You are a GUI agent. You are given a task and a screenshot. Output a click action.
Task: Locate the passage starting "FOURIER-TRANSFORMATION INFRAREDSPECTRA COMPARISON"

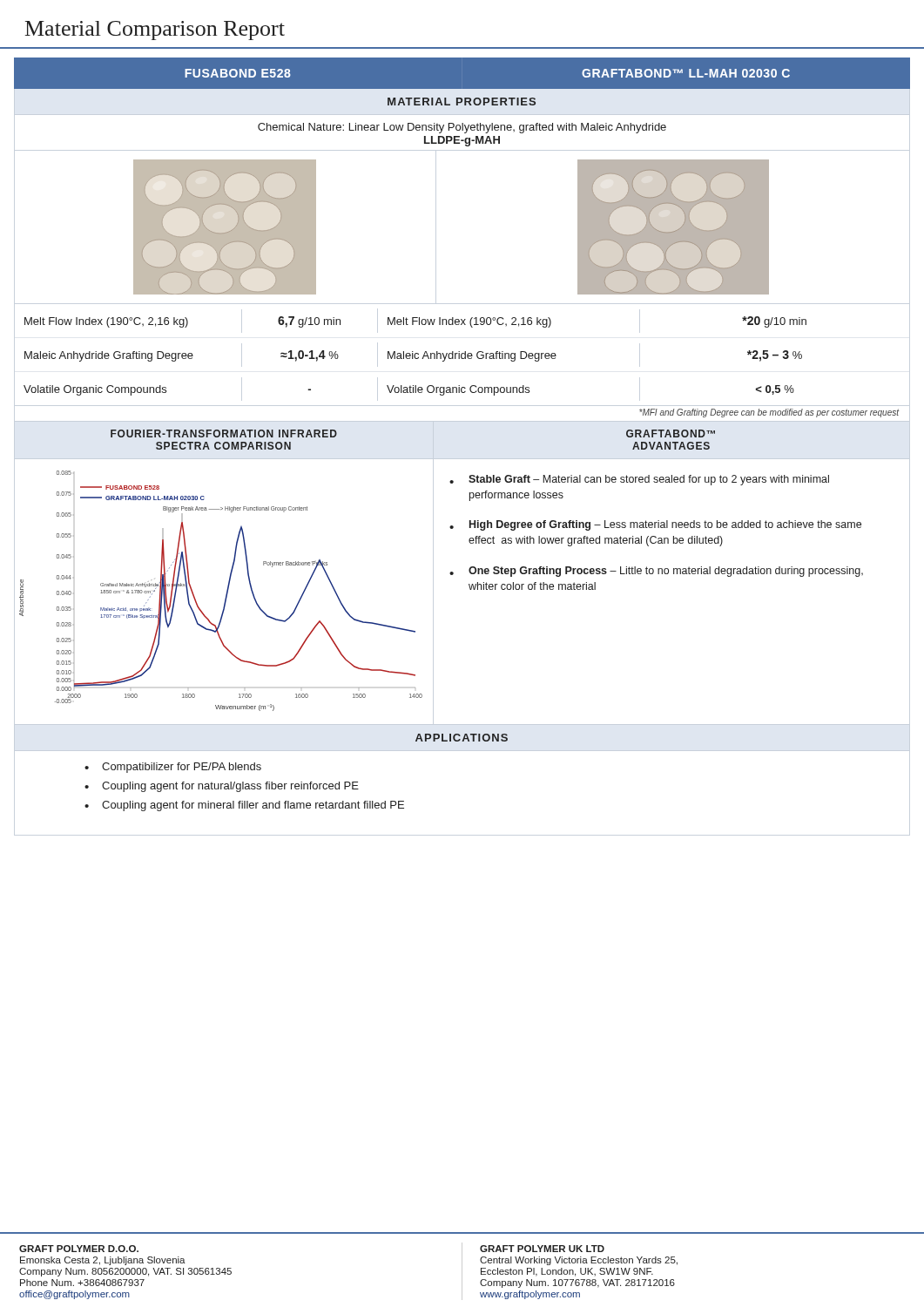point(224,440)
